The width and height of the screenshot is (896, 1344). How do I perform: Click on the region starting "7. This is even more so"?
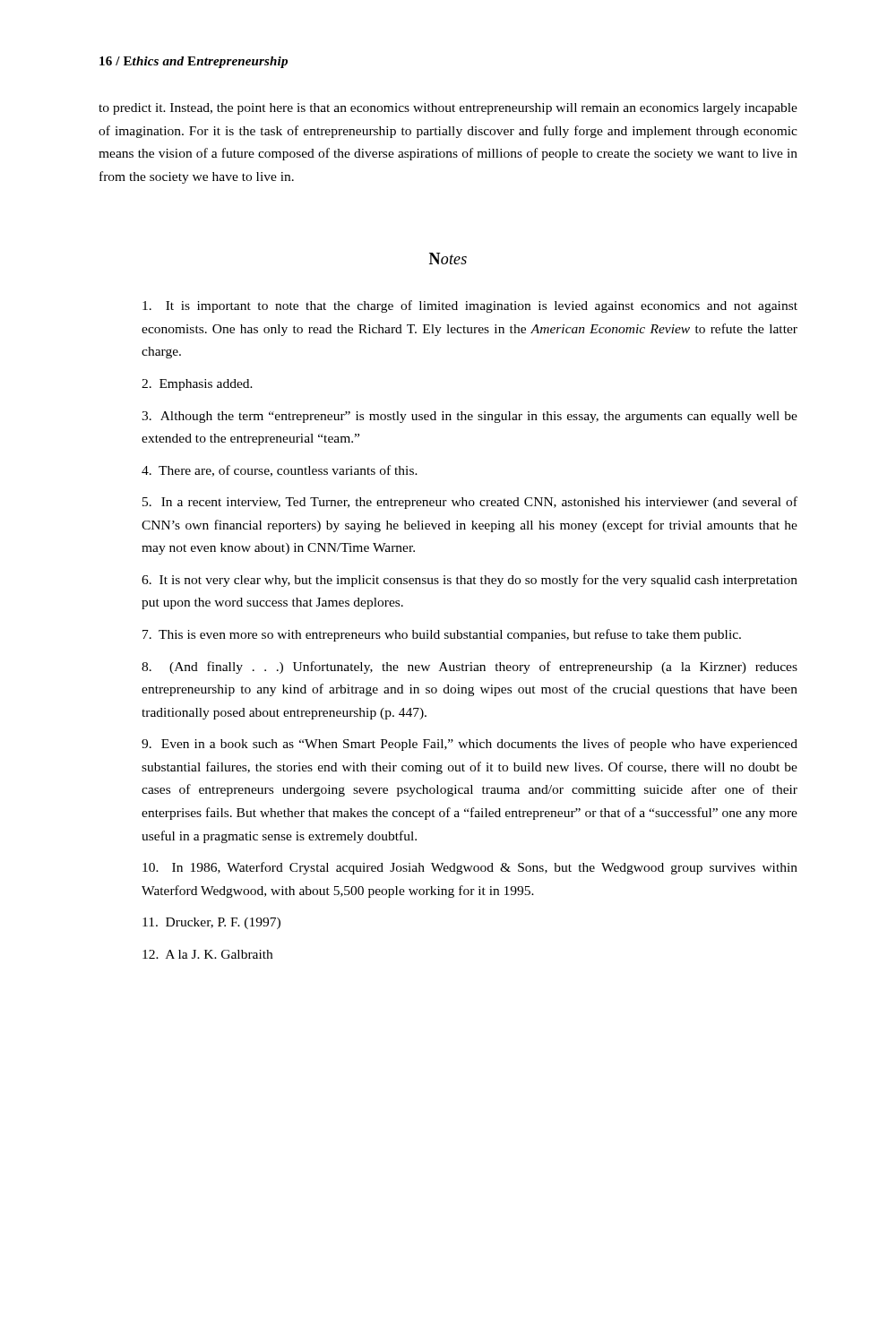tap(442, 634)
